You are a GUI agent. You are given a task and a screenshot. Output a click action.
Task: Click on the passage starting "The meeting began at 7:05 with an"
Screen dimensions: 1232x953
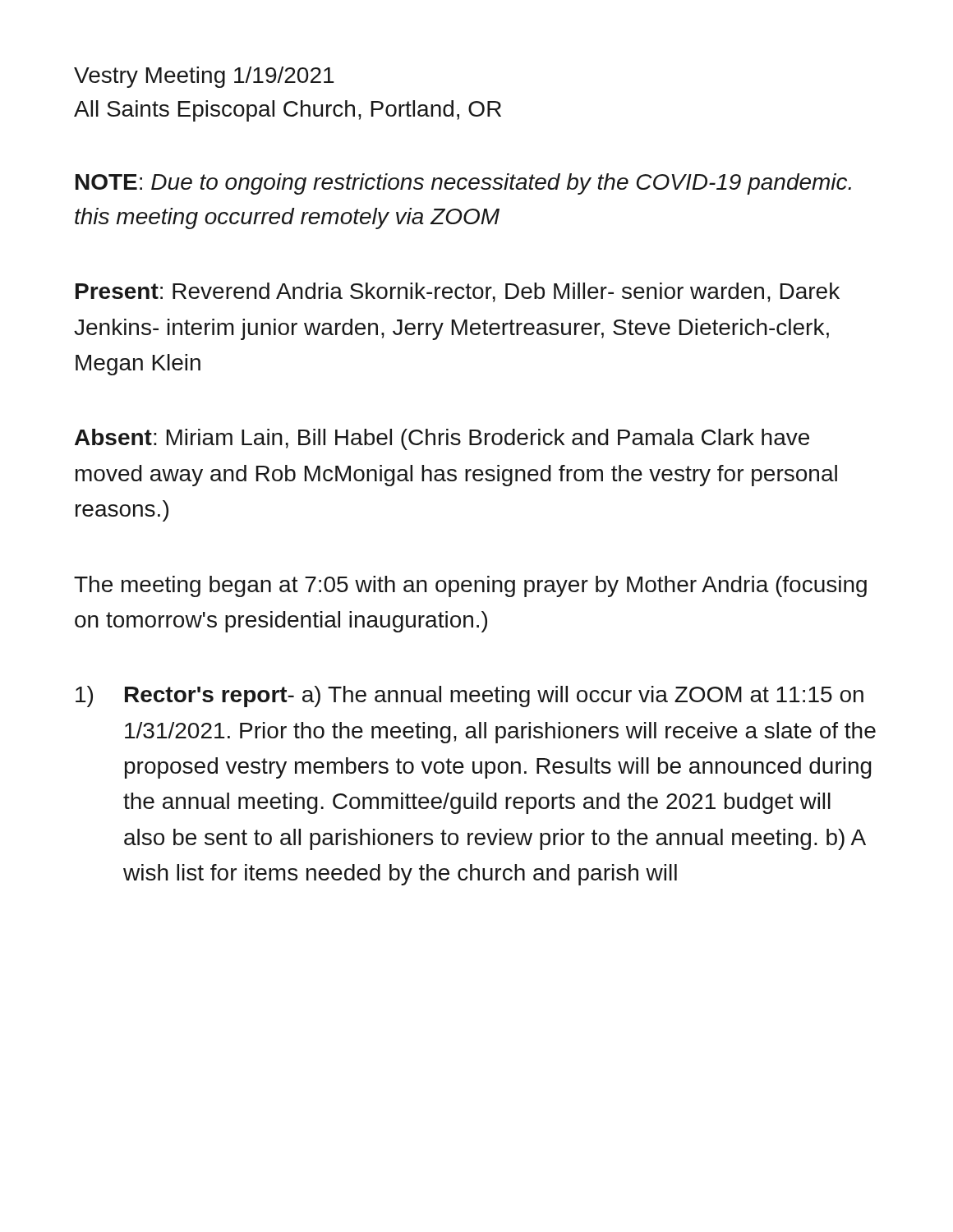coord(471,602)
